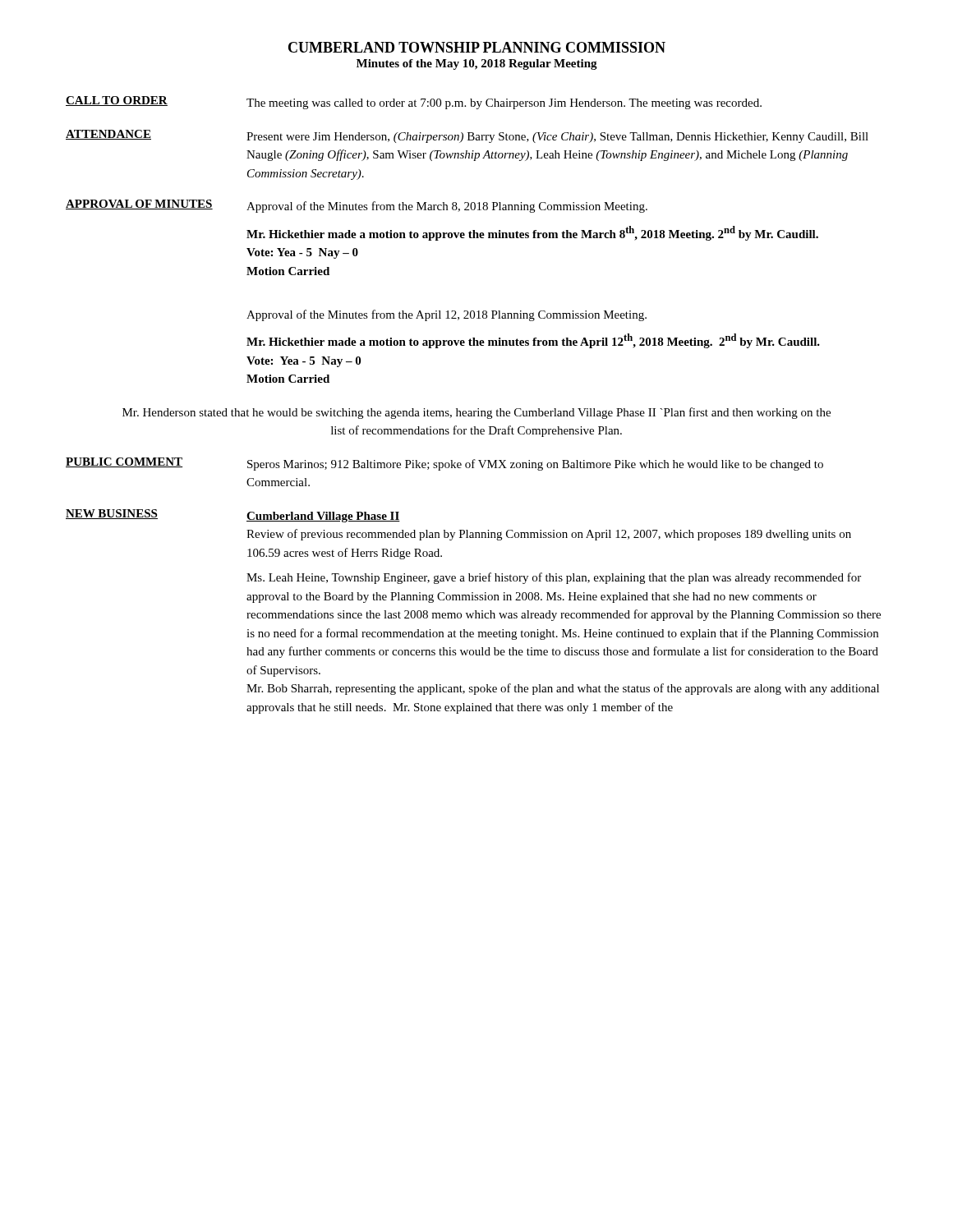The height and width of the screenshot is (1232, 953).
Task: Click on the text block that reads "Cumberland Village Phase II Review of previous"
Action: click(567, 611)
